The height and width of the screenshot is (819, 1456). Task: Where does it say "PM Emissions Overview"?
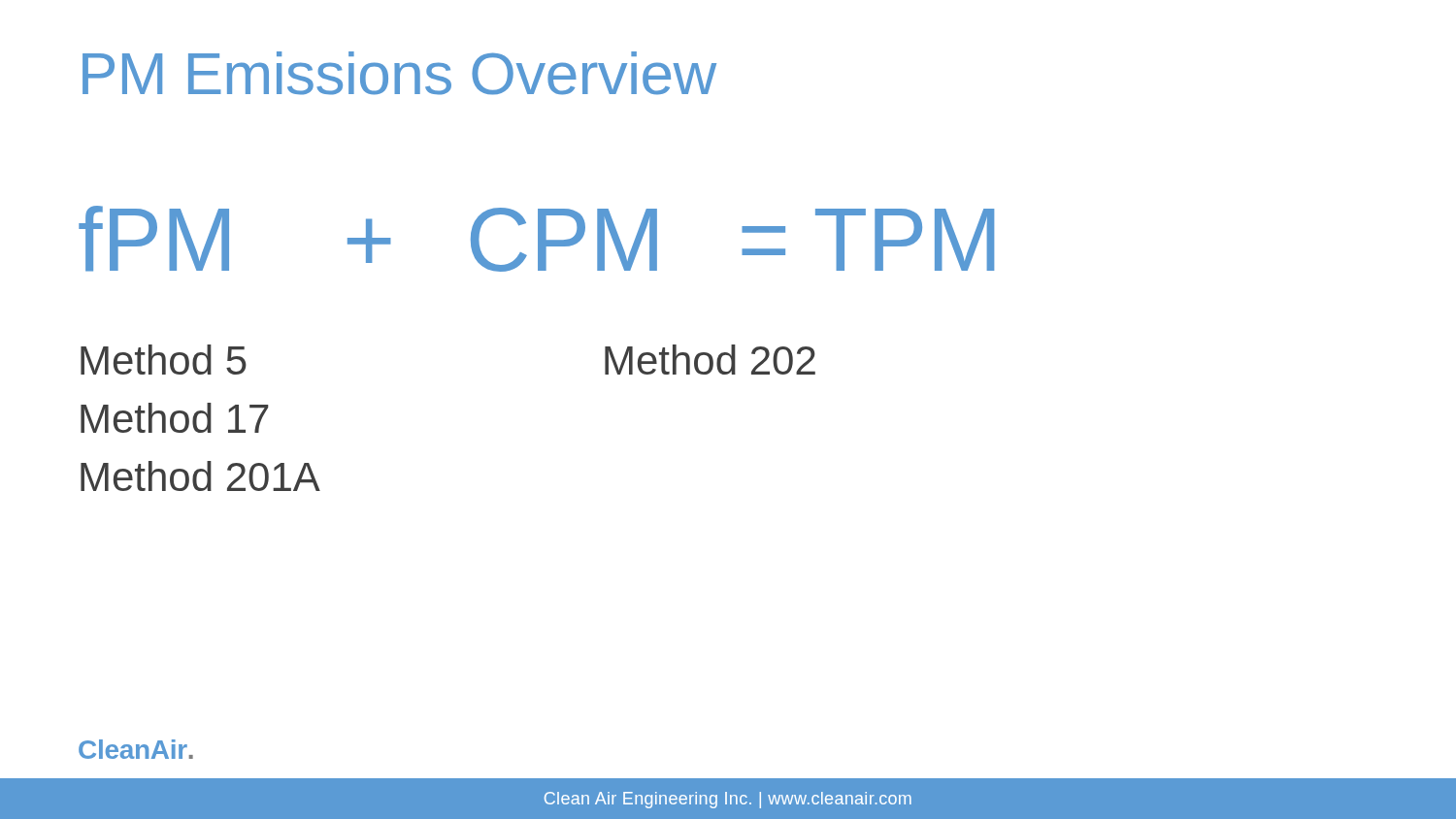coord(397,73)
